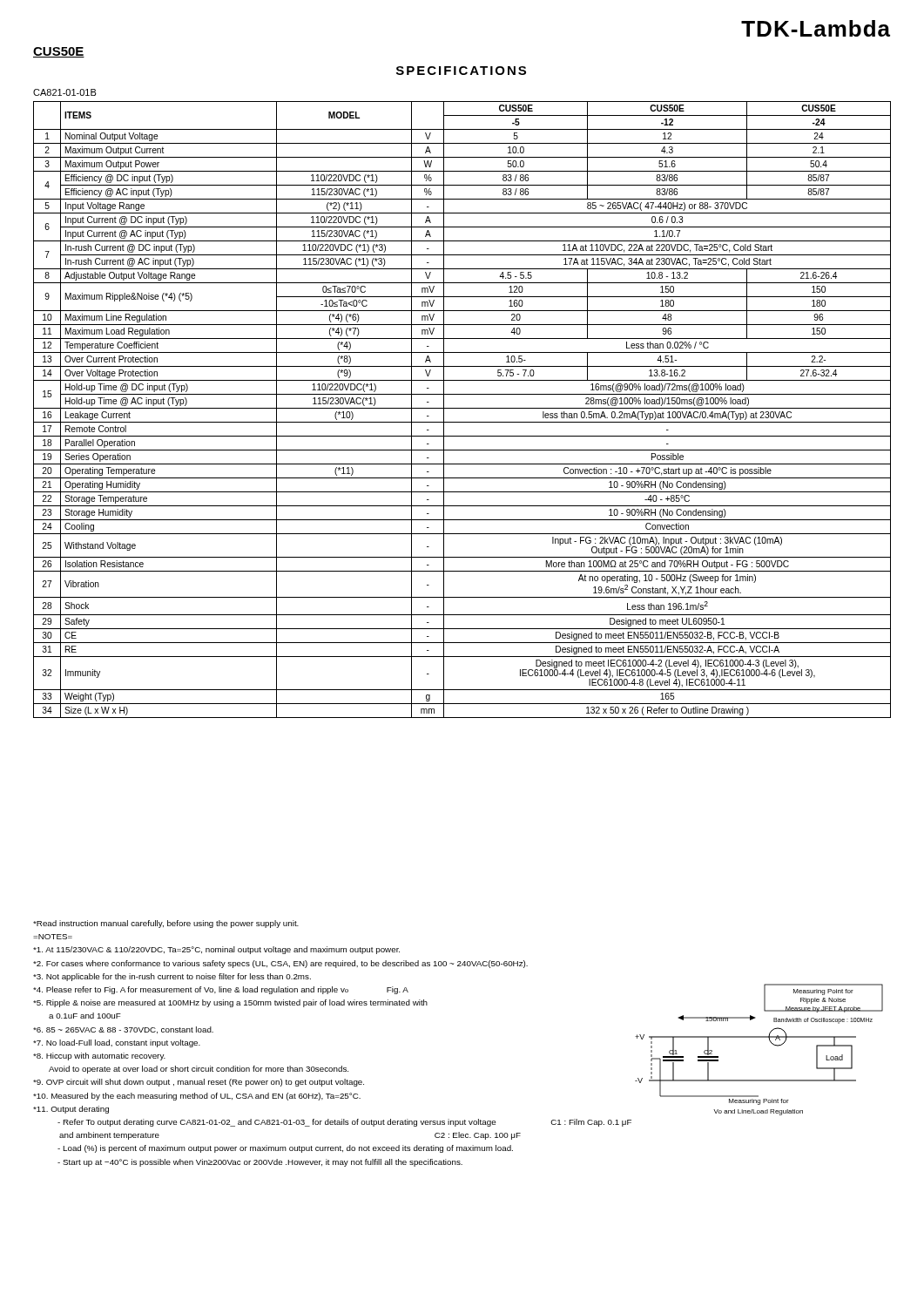Click on the table containing "Operating Temperature"
924x1307 pixels.
462,409
